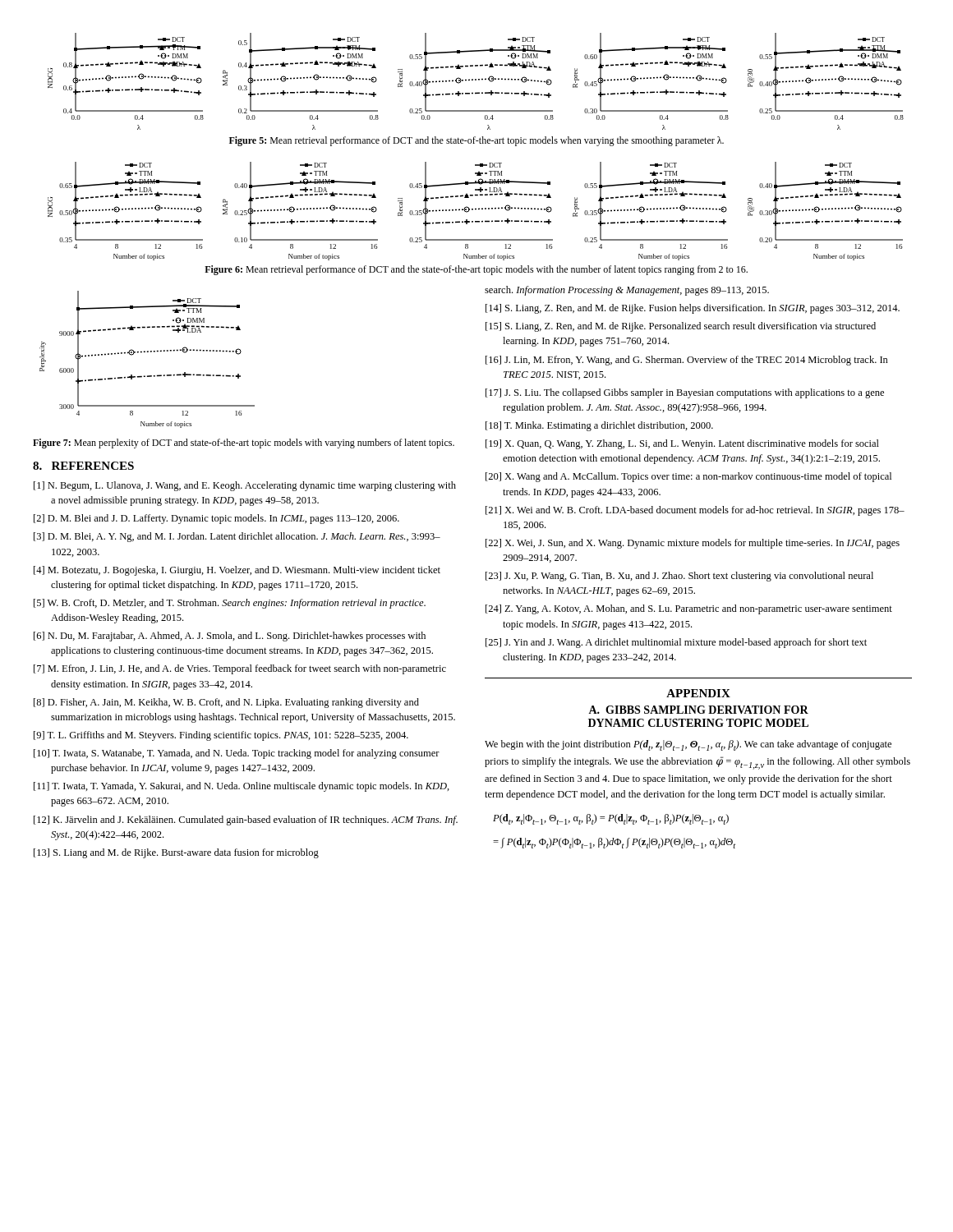Image resolution: width=953 pixels, height=1232 pixels.
Task: Locate the list item containing "[9] T. L. Griffiths and M. Steyvers. Finding"
Action: point(221,735)
